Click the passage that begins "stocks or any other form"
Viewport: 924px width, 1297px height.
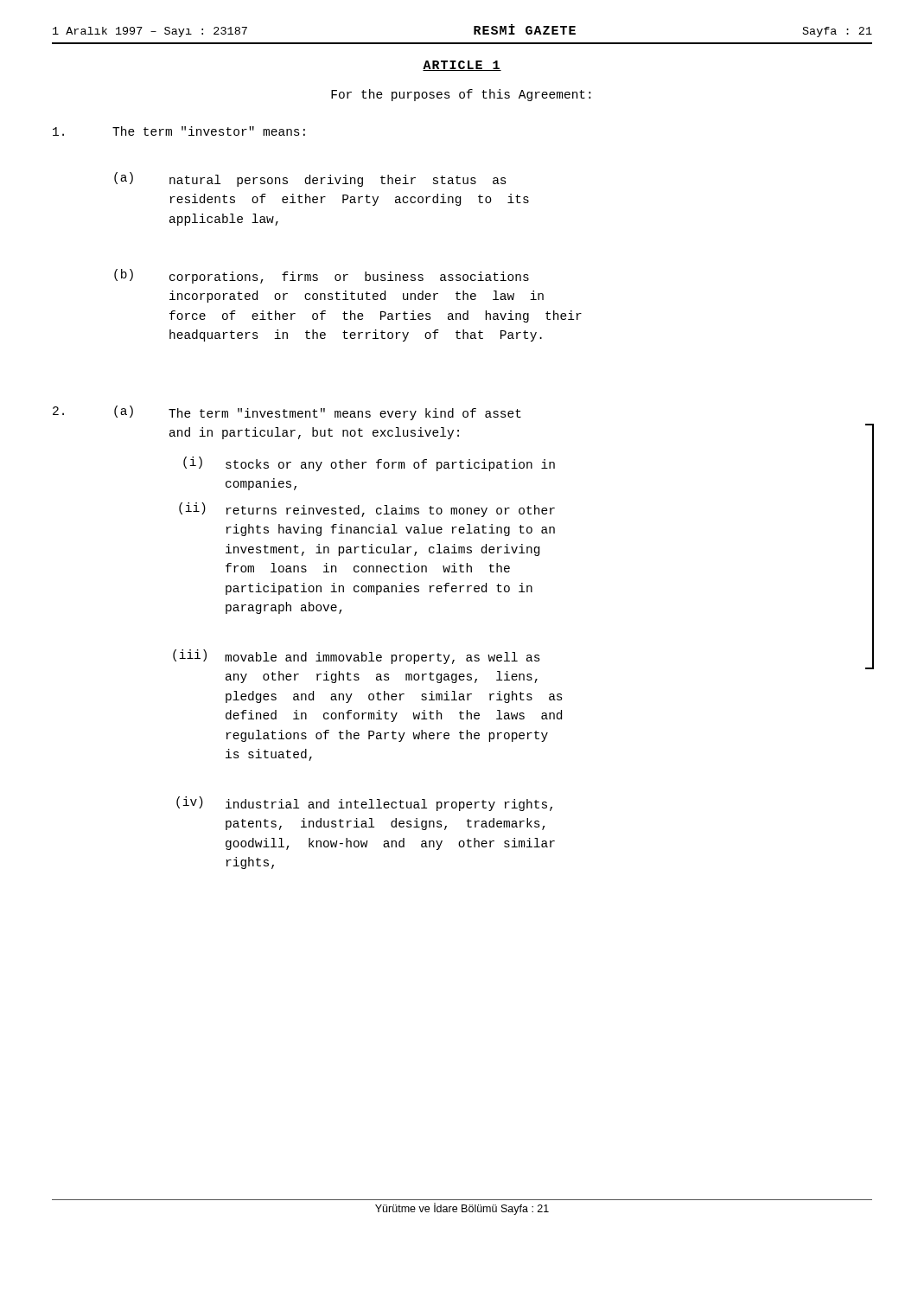pos(390,475)
